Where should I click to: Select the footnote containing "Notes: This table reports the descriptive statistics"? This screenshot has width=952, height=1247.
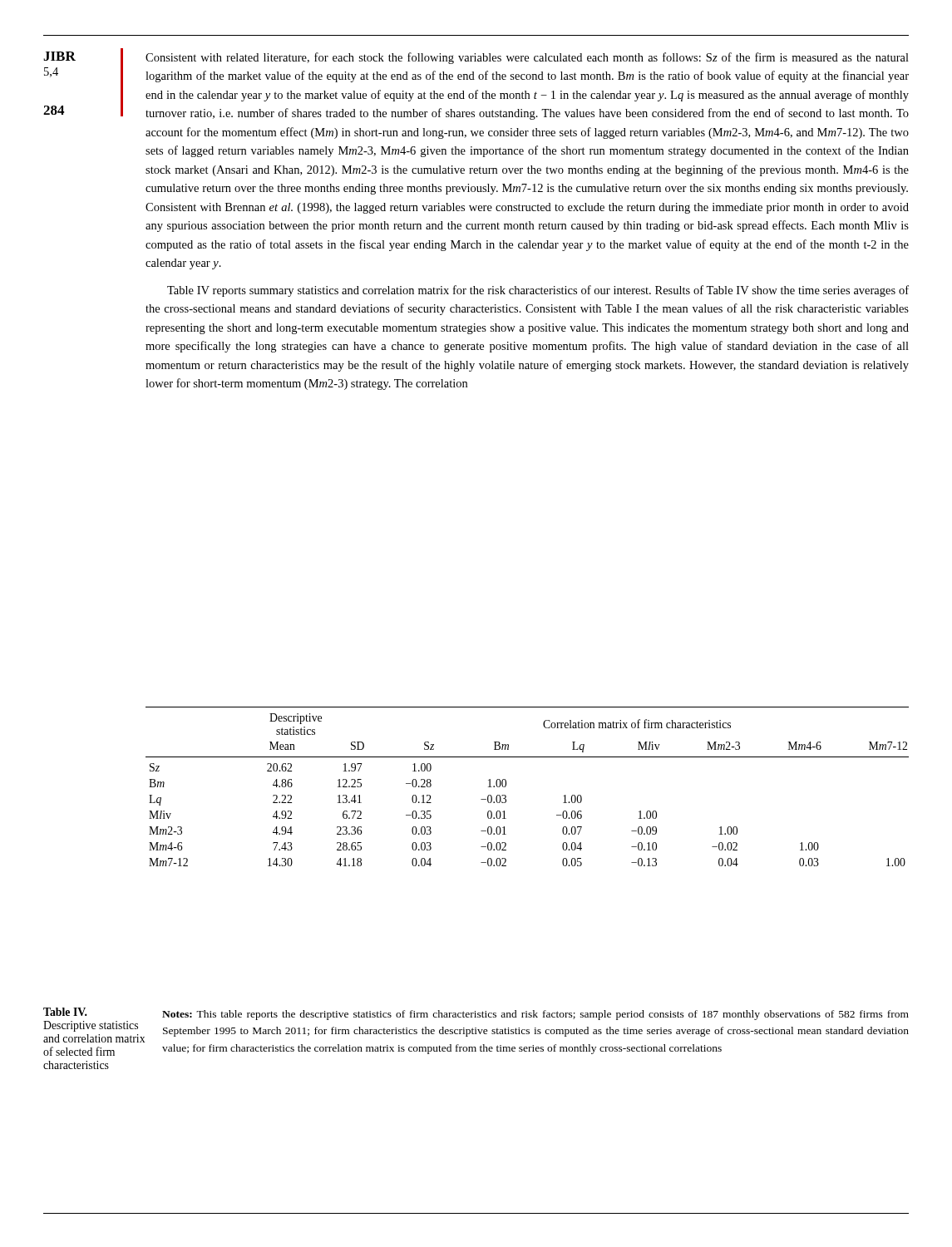pyautogui.click(x=535, y=1031)
